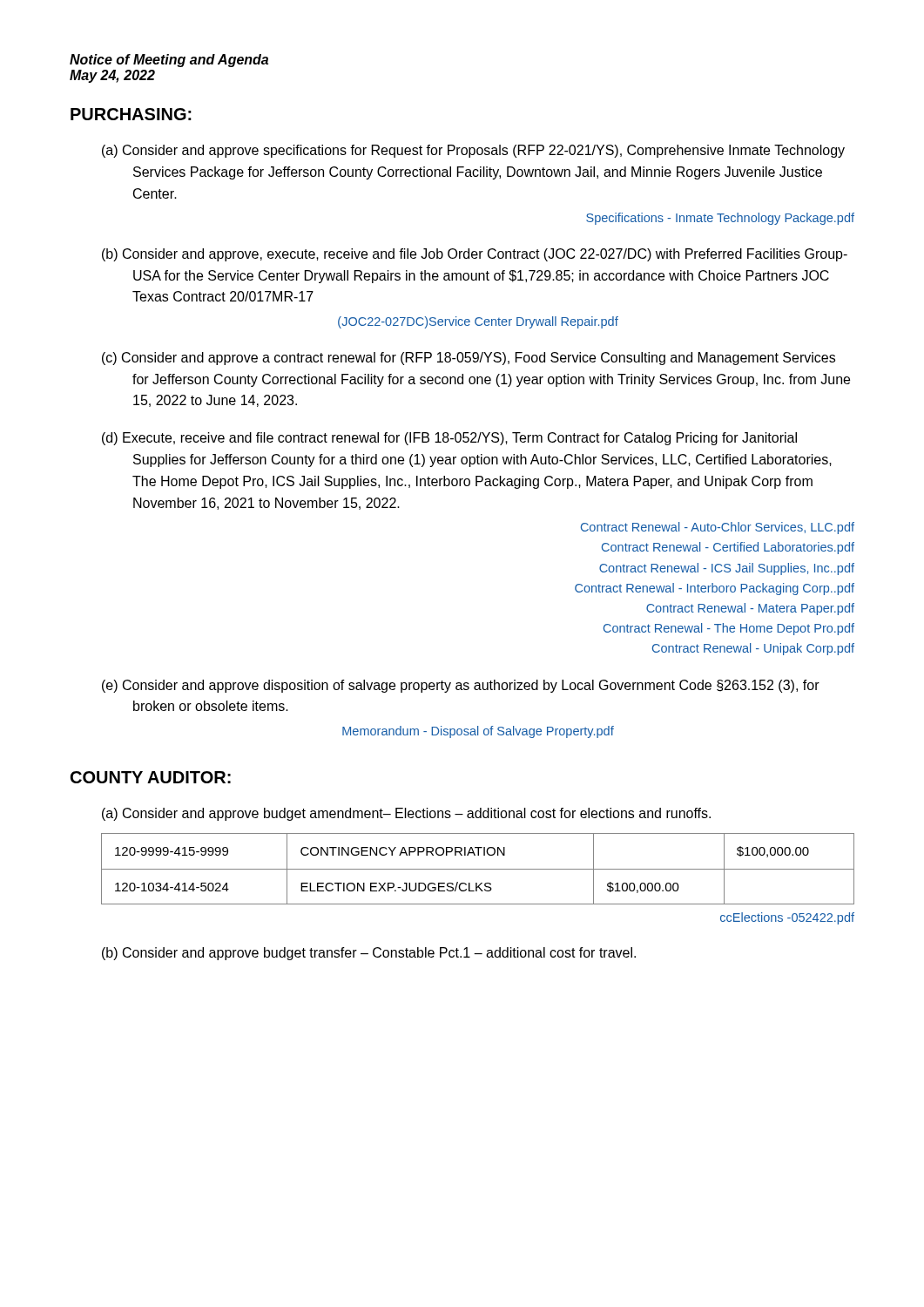
Task: Click on the list item containing "(b) Consider and approve, execute,"
Action: (x=478, y=288)
